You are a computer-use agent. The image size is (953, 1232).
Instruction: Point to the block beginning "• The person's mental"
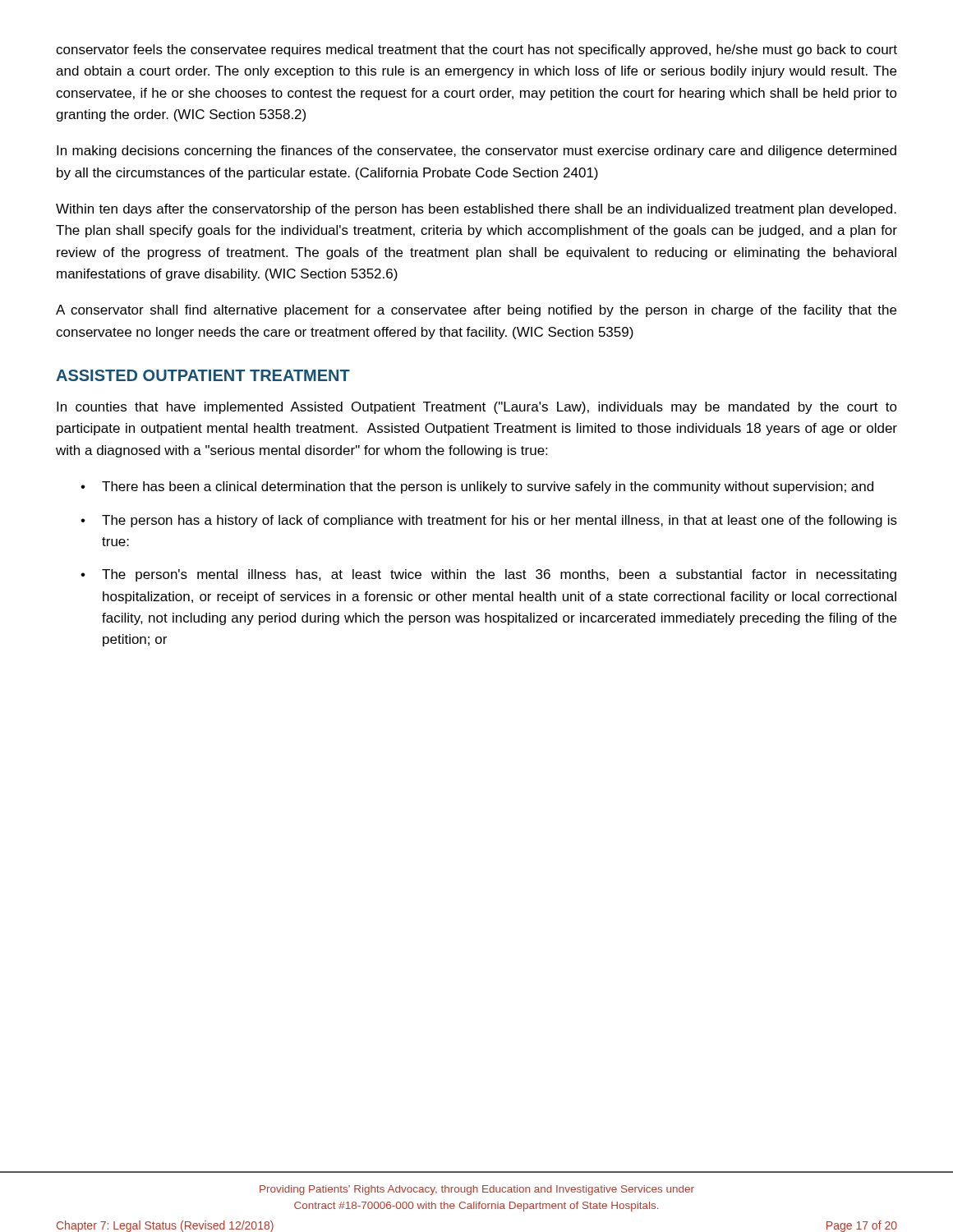[x=489, y=608]
